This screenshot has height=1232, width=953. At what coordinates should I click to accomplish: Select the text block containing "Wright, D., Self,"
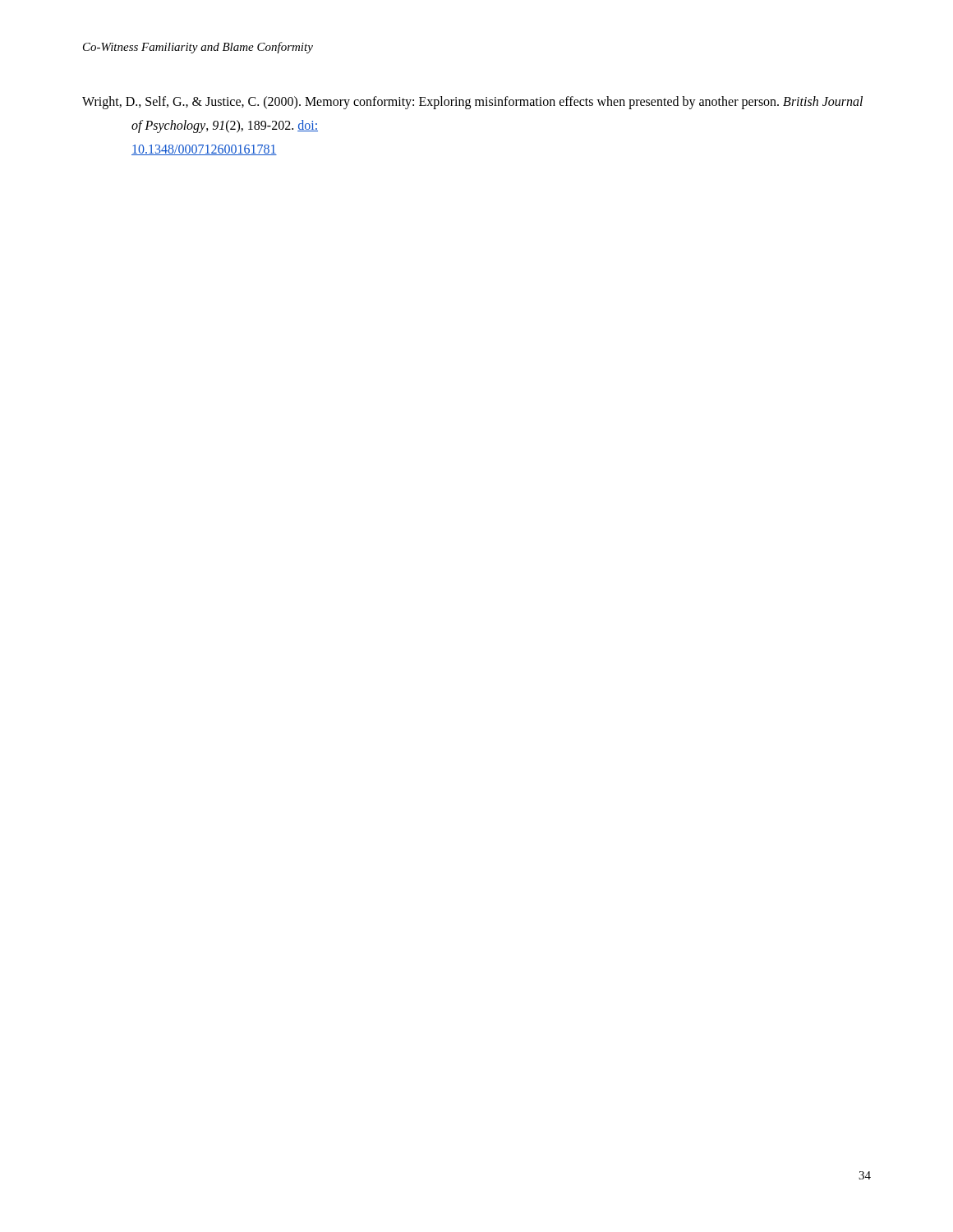pyautogui.click(x=472, y=103)
